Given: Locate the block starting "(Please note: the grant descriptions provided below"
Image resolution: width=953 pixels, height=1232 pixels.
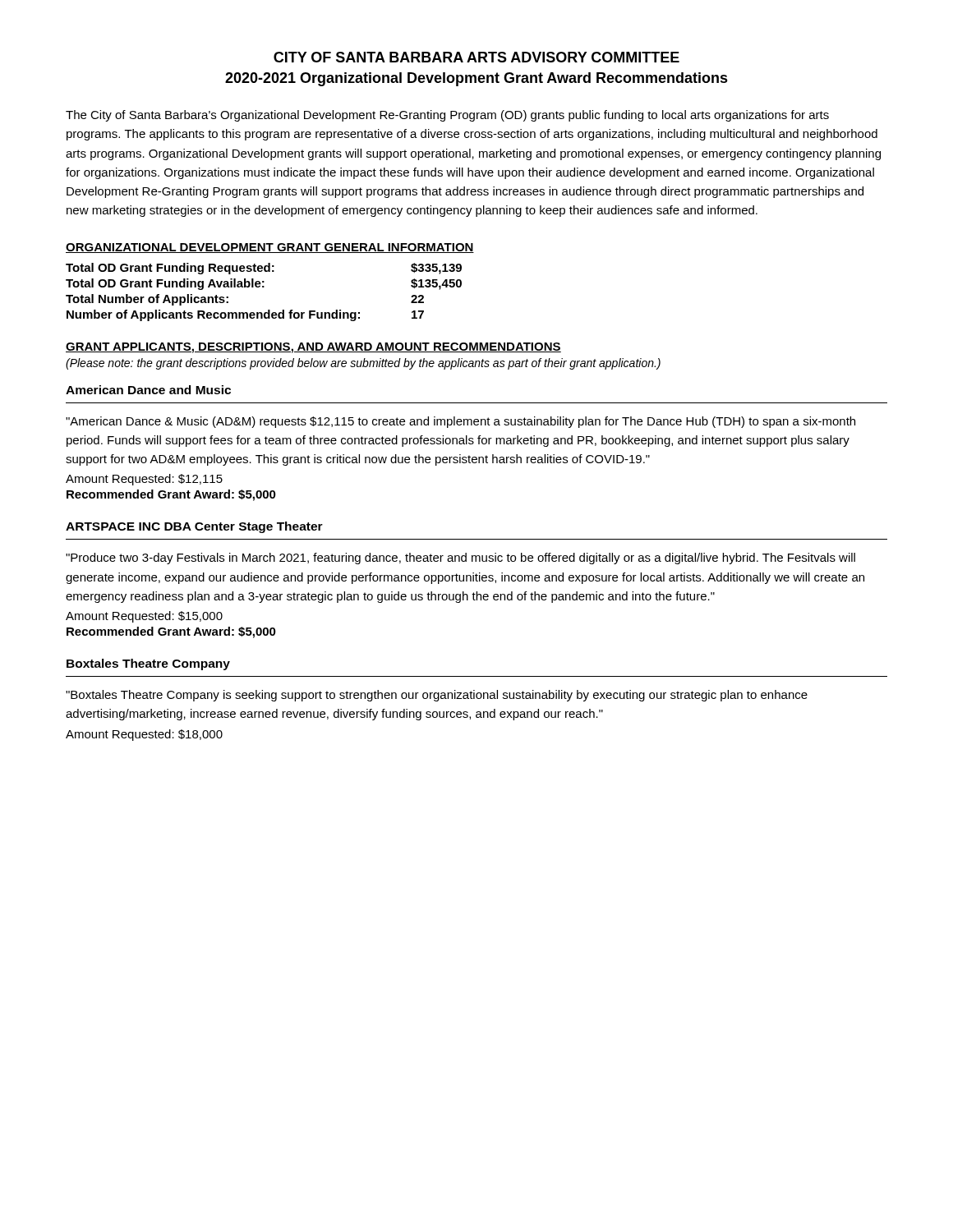Looking at the screenshot, I should tap(363, 363).
